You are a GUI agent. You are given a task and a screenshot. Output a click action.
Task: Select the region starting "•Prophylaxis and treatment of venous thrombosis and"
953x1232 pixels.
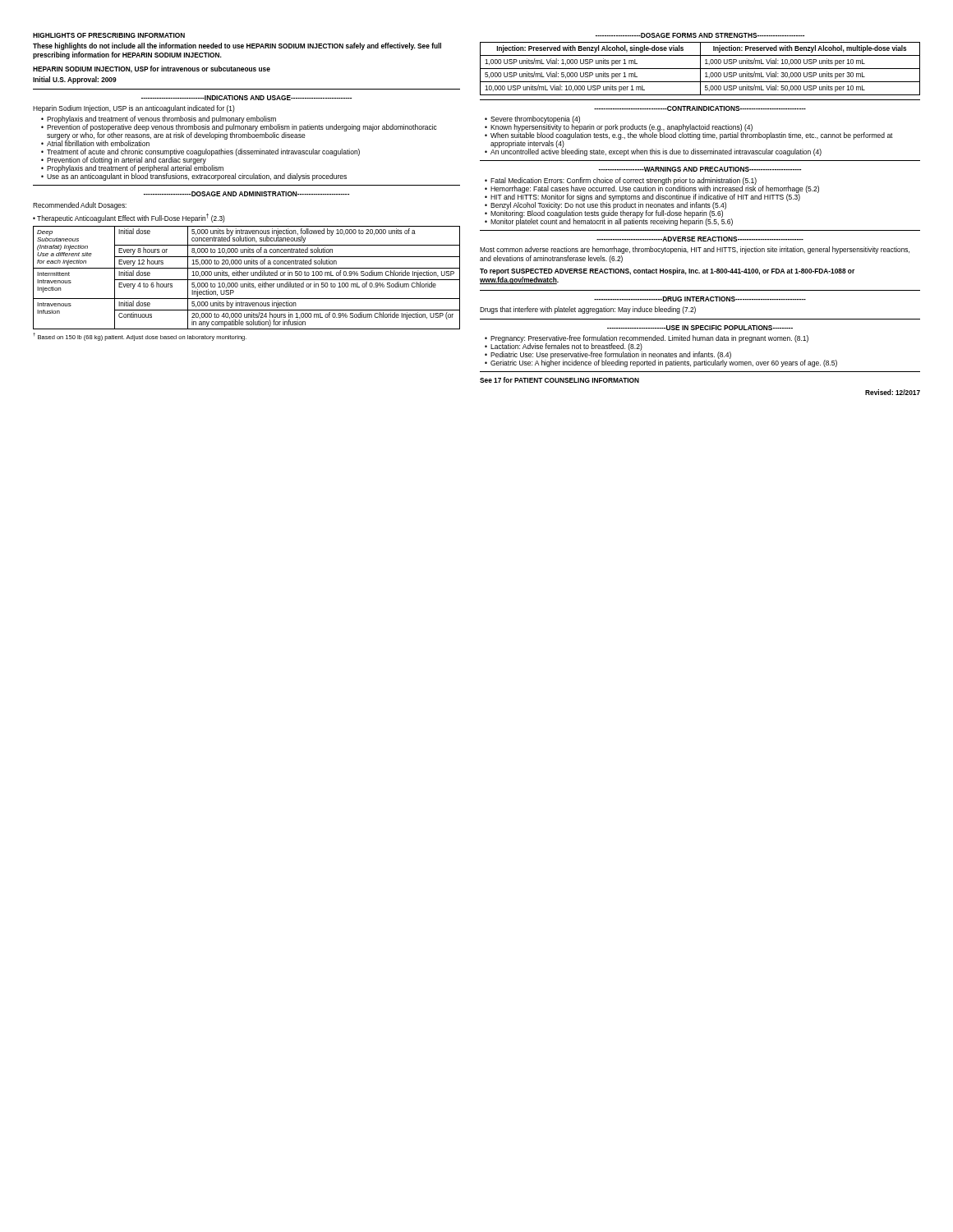(159, 119)
